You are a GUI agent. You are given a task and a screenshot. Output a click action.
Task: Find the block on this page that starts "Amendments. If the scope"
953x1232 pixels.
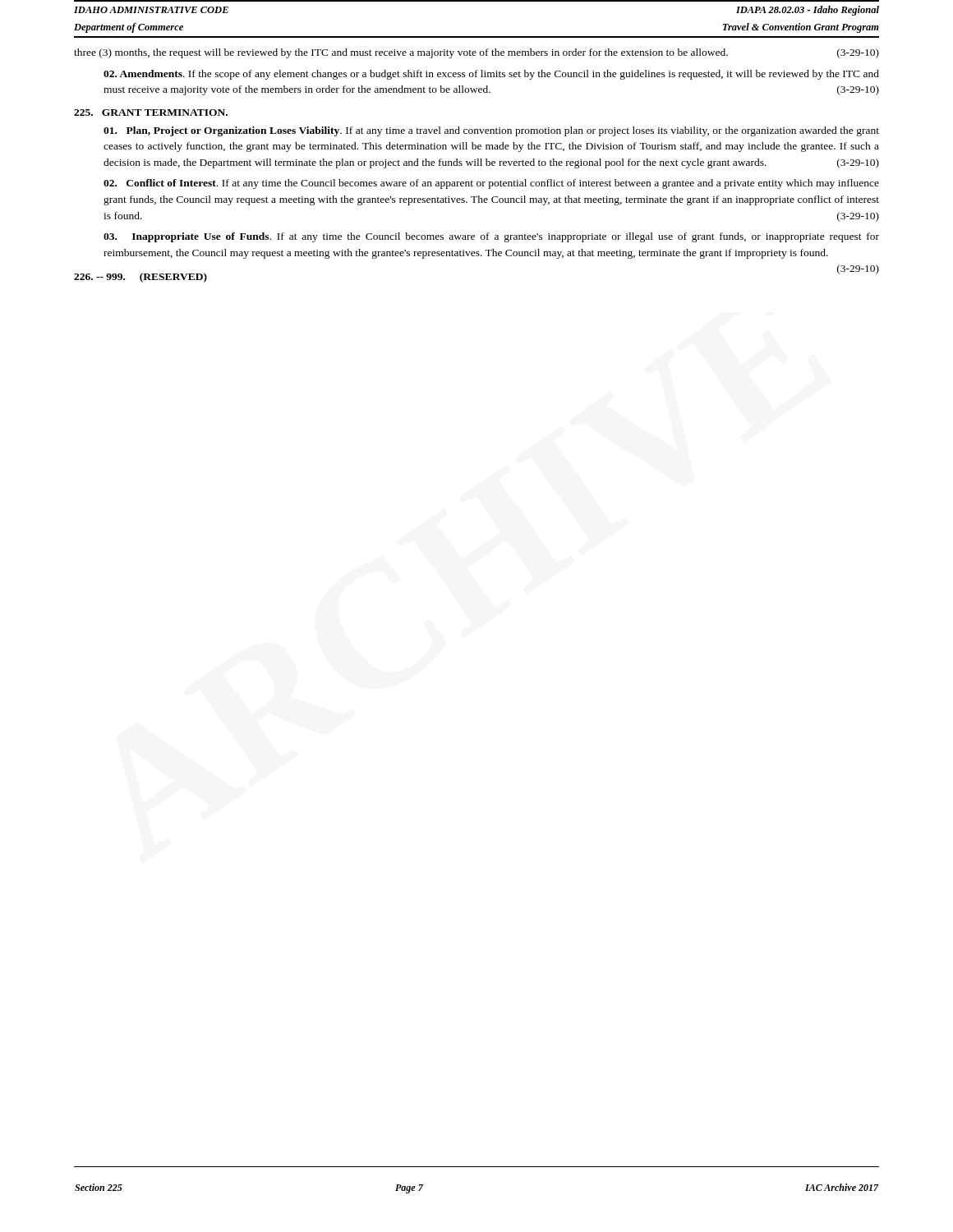(x=491, y=82)
